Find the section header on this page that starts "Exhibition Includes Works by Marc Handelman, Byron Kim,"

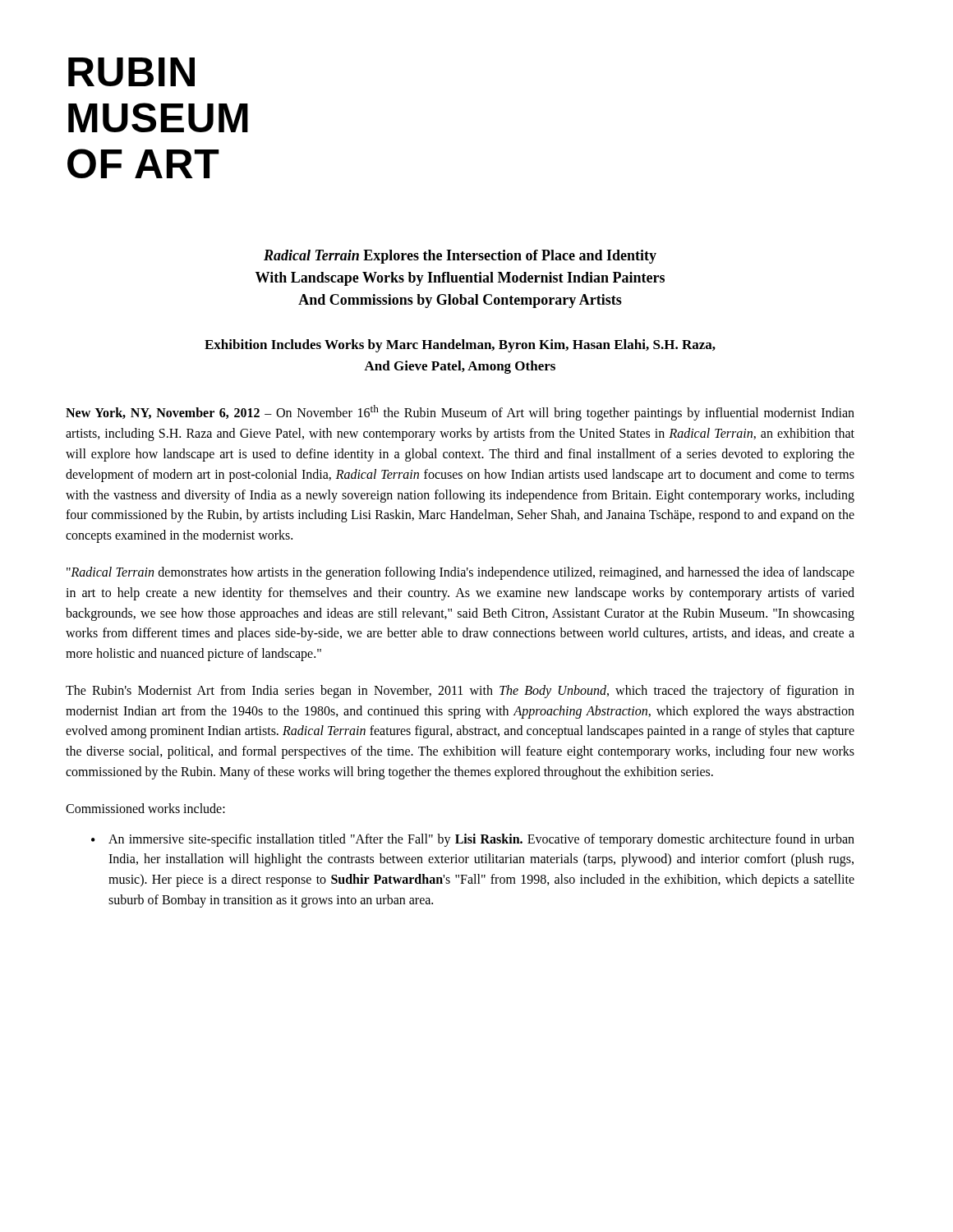pyautogui.click(x=460, y=355)
